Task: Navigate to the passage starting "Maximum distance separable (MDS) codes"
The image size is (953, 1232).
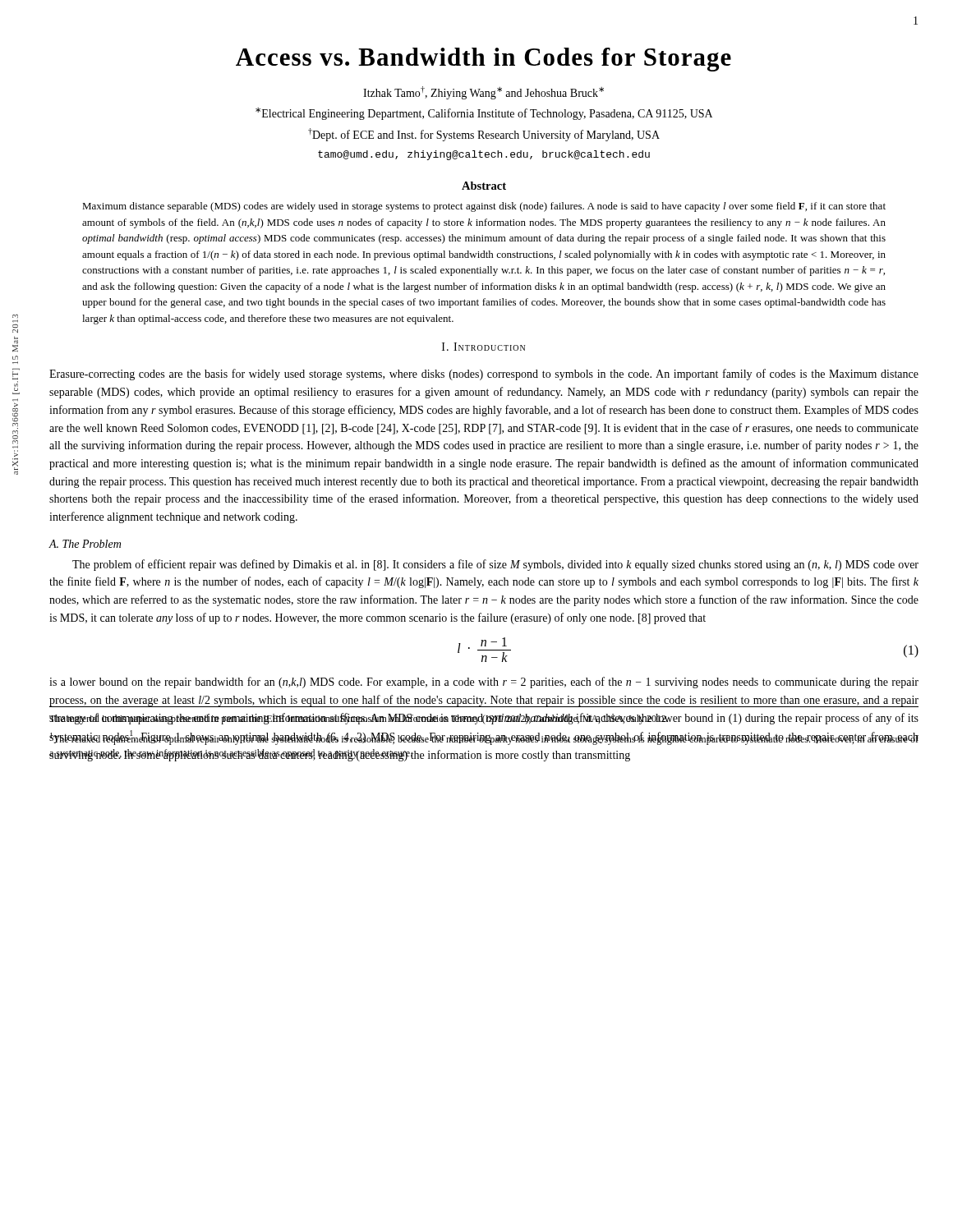Action: click(x=484, y=262)
